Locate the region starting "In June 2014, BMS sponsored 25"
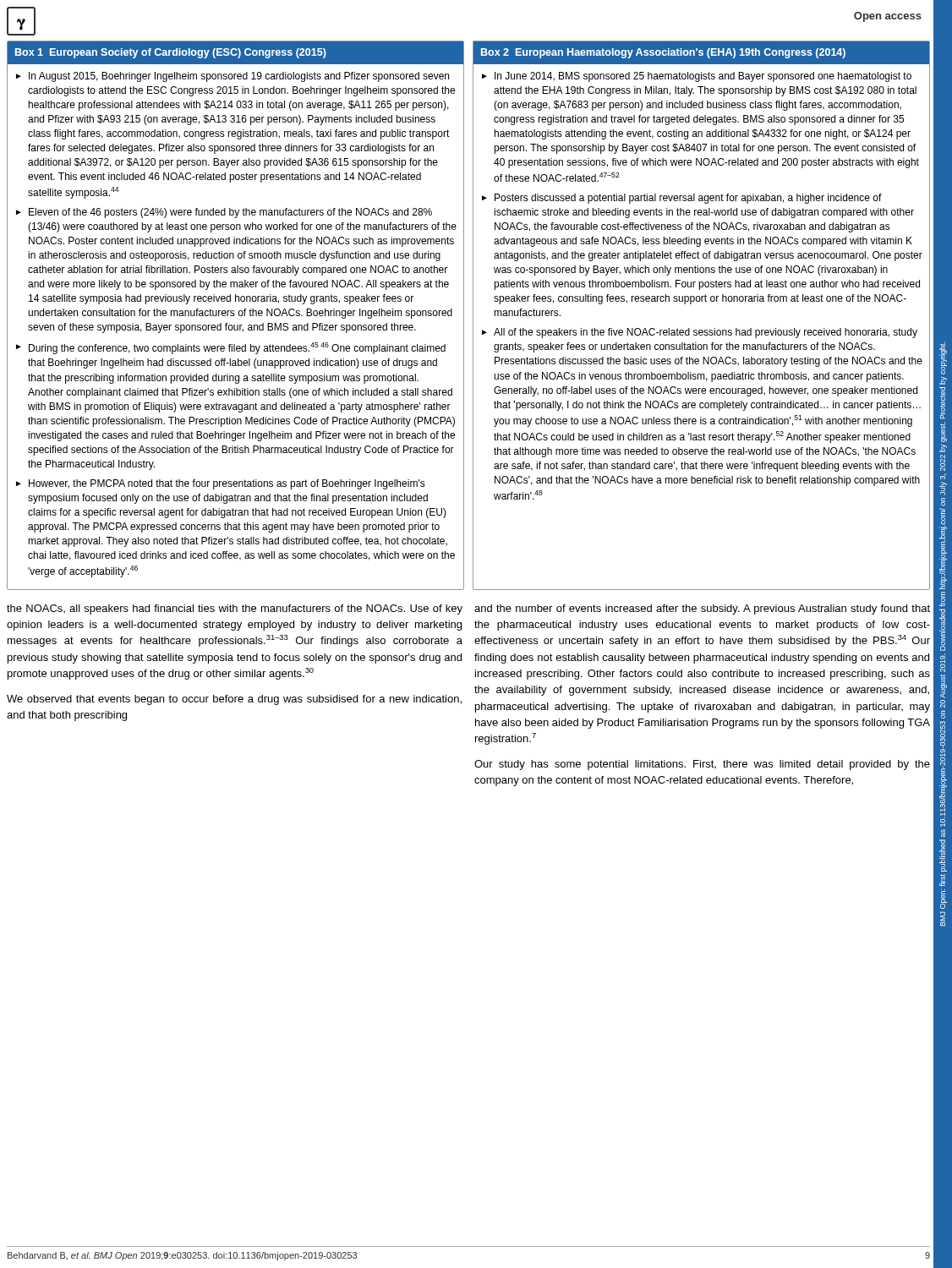The image size is (952, 1268). (706, 127)
